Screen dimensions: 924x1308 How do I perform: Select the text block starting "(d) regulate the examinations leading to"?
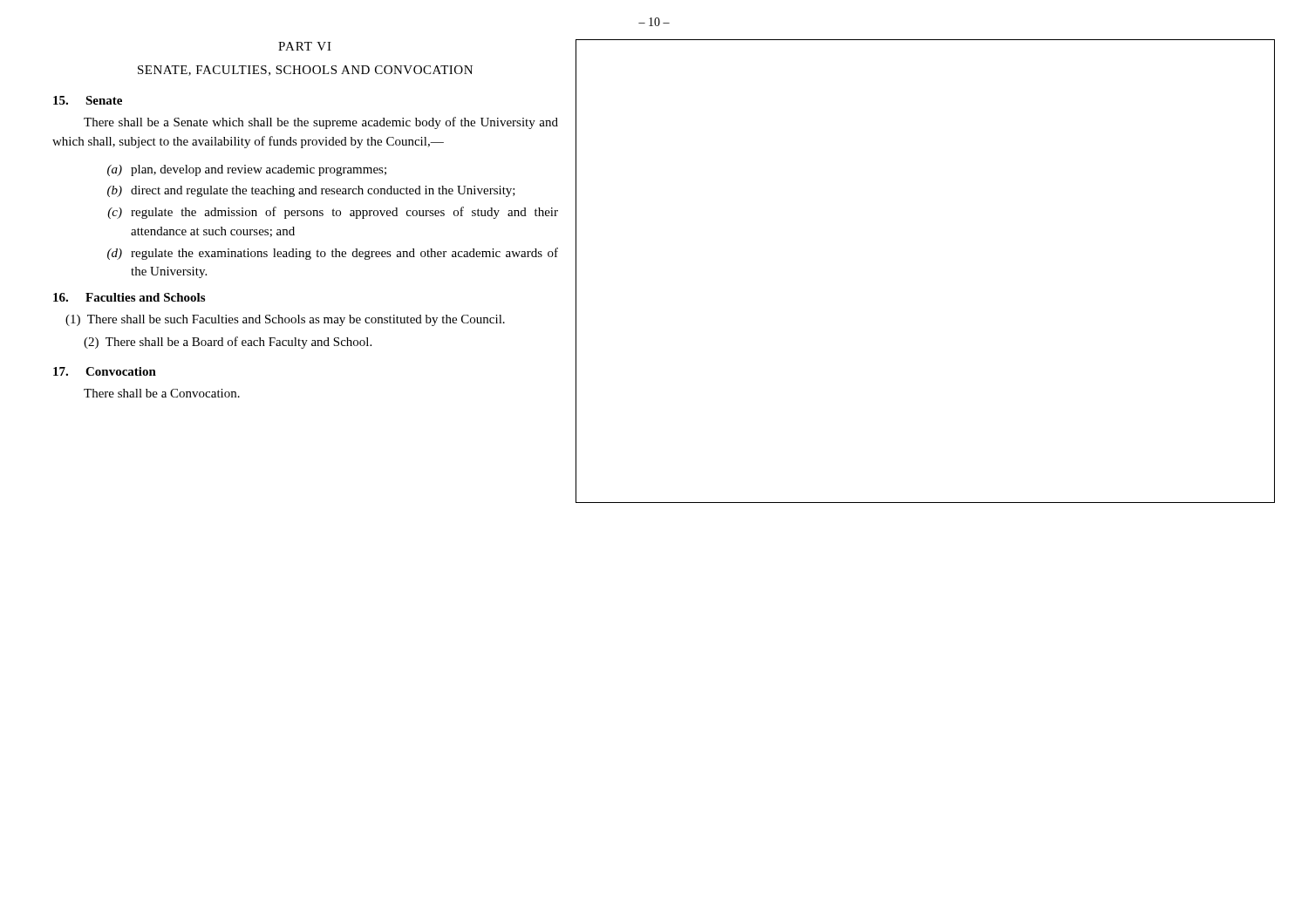[x=305, y=263]
